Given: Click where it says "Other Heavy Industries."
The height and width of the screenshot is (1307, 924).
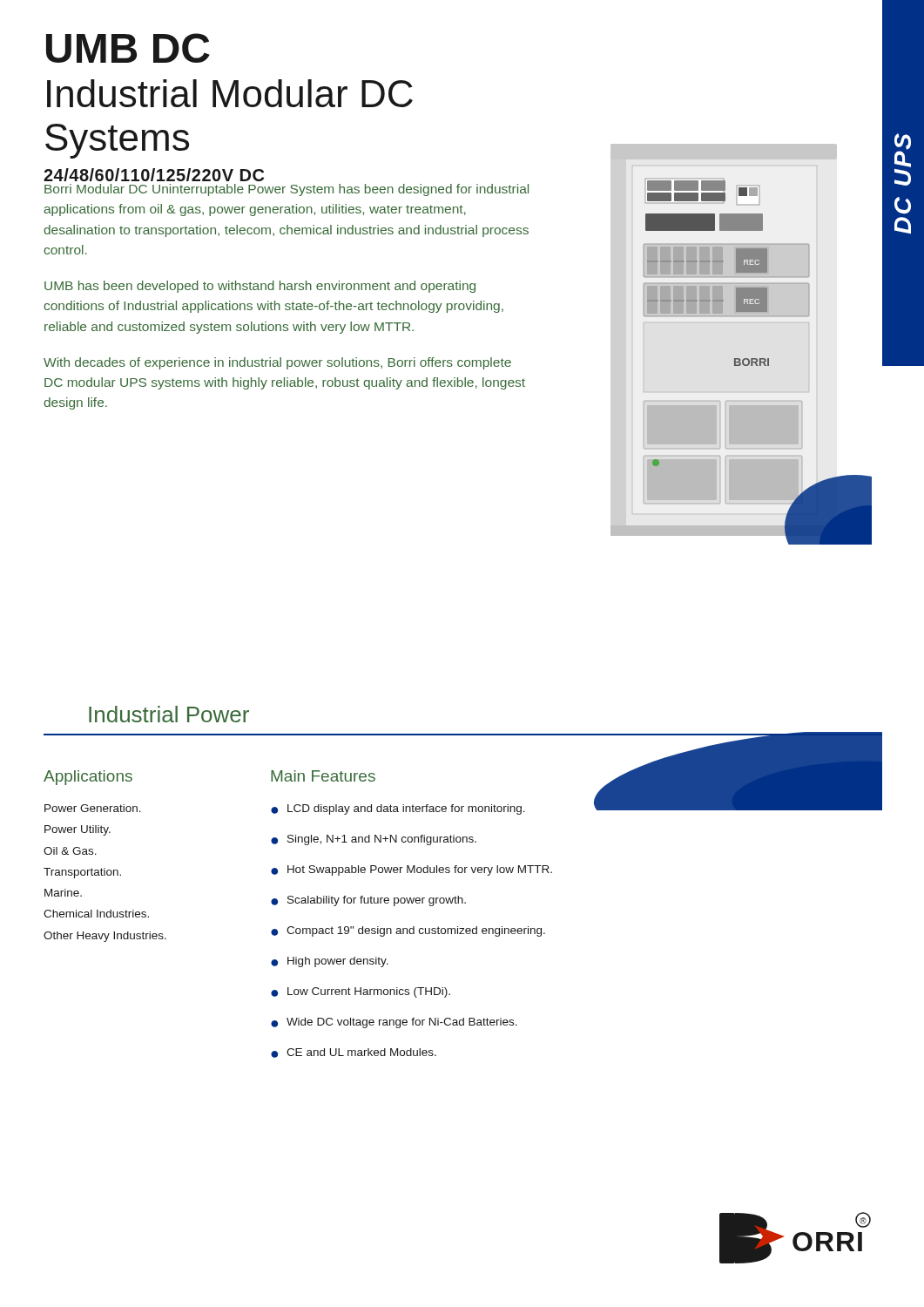Looking at the screenshot, I should coord(105,935).
